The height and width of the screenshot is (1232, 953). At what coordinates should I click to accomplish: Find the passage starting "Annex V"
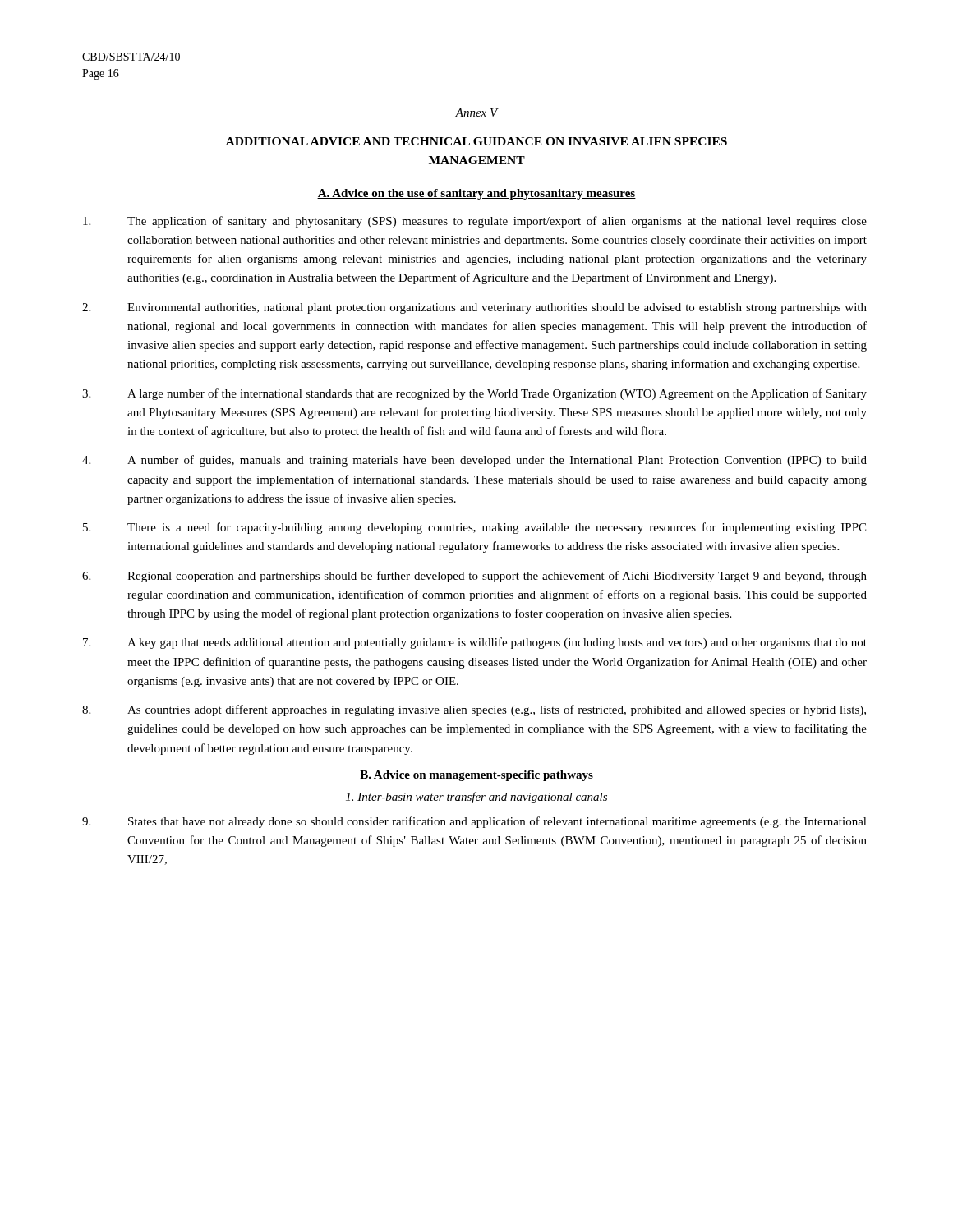tap(476, 113)
